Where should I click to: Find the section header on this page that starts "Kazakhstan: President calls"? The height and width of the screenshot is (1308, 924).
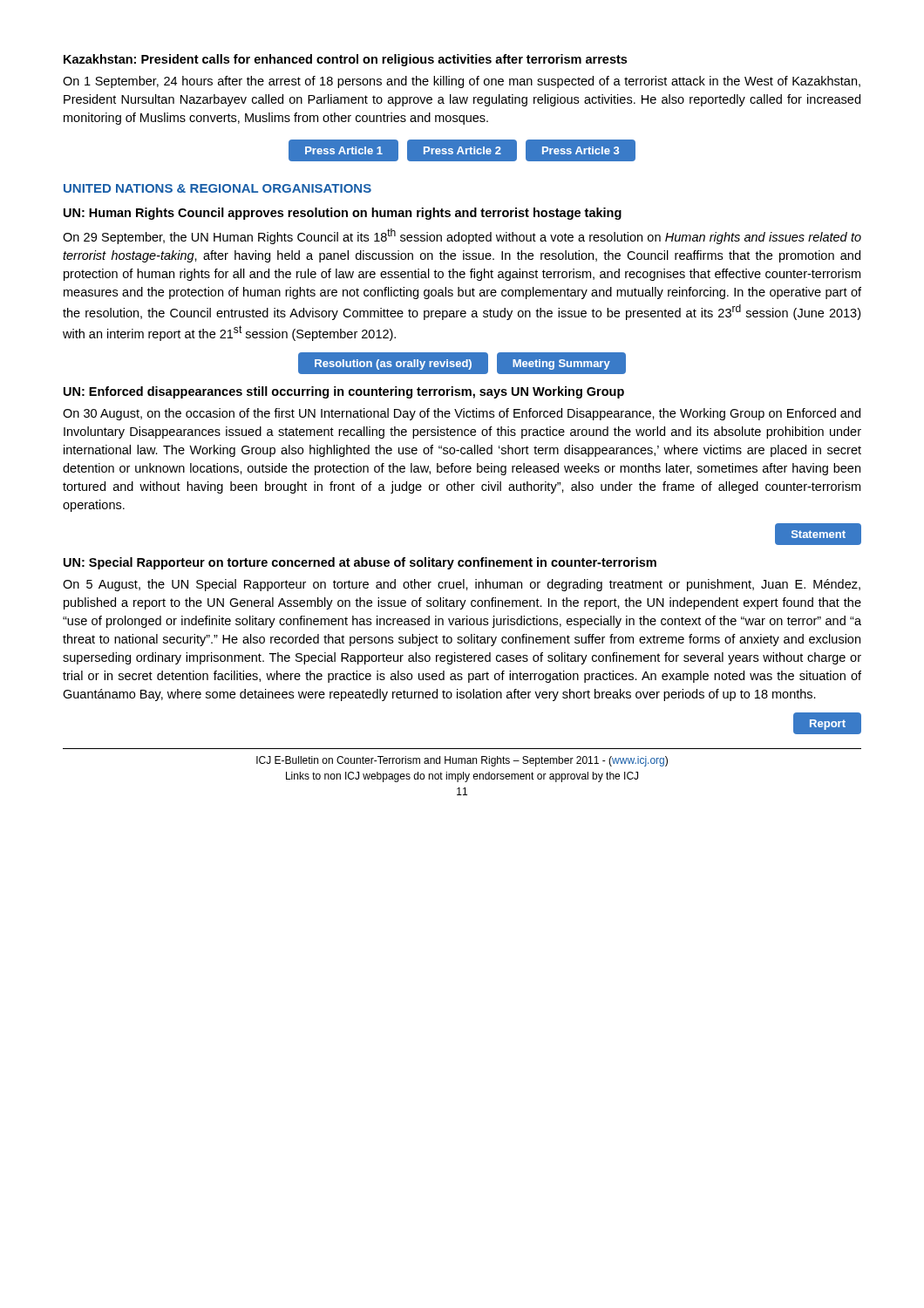click(x=462, y=60)
